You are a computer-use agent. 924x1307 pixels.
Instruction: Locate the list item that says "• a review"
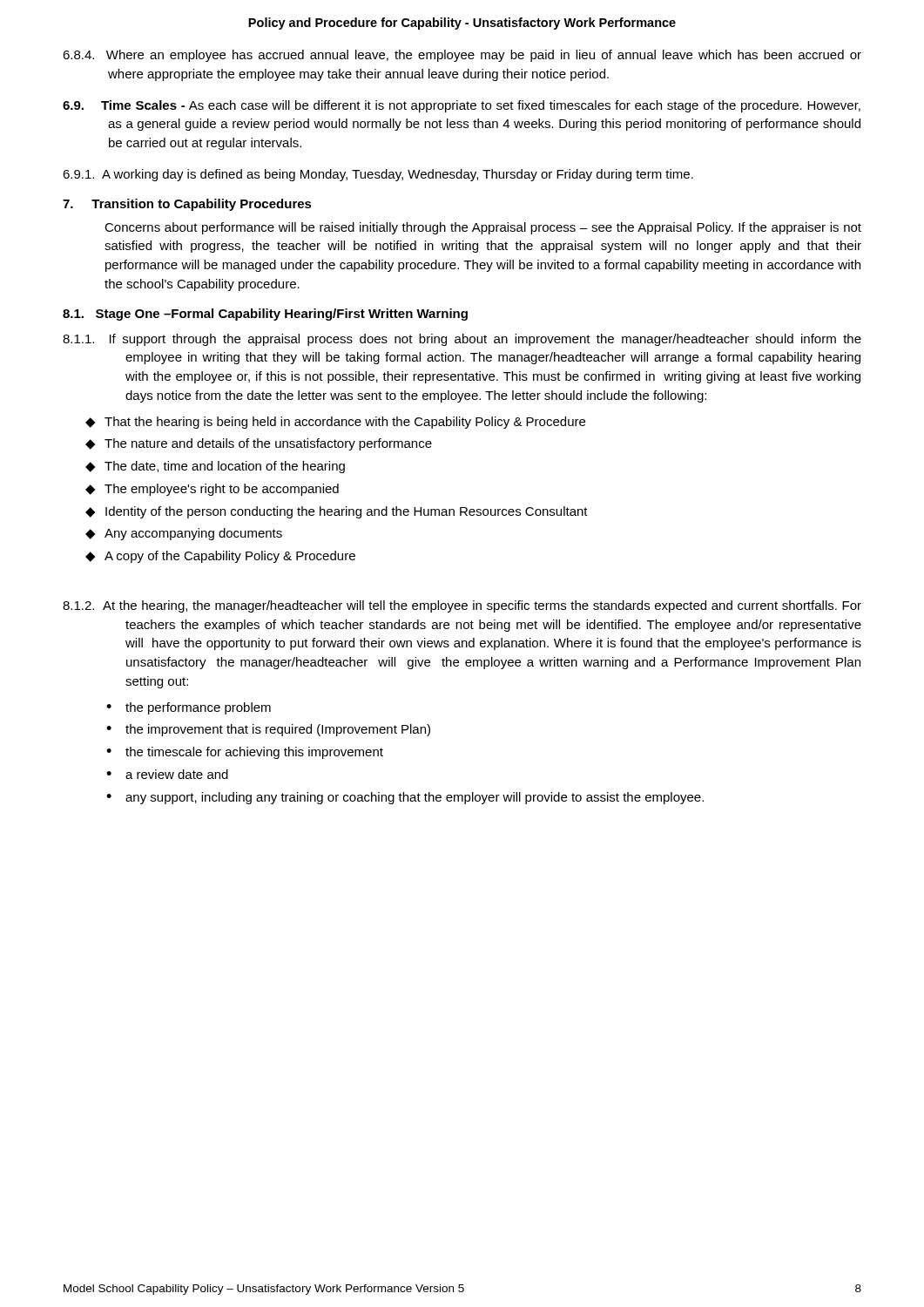point(167,774)
